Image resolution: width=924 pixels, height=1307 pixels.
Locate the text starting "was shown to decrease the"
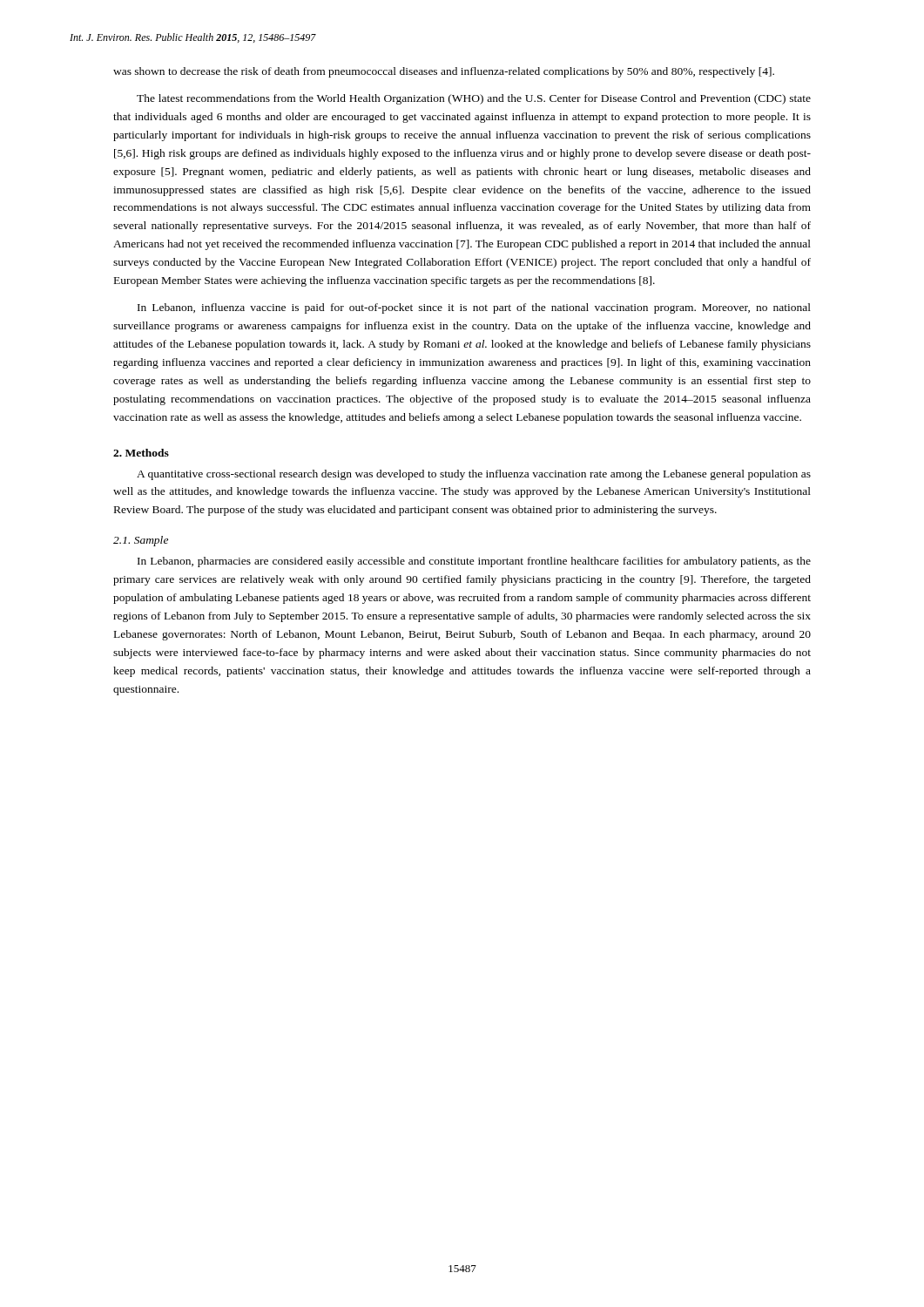point(444,71)
